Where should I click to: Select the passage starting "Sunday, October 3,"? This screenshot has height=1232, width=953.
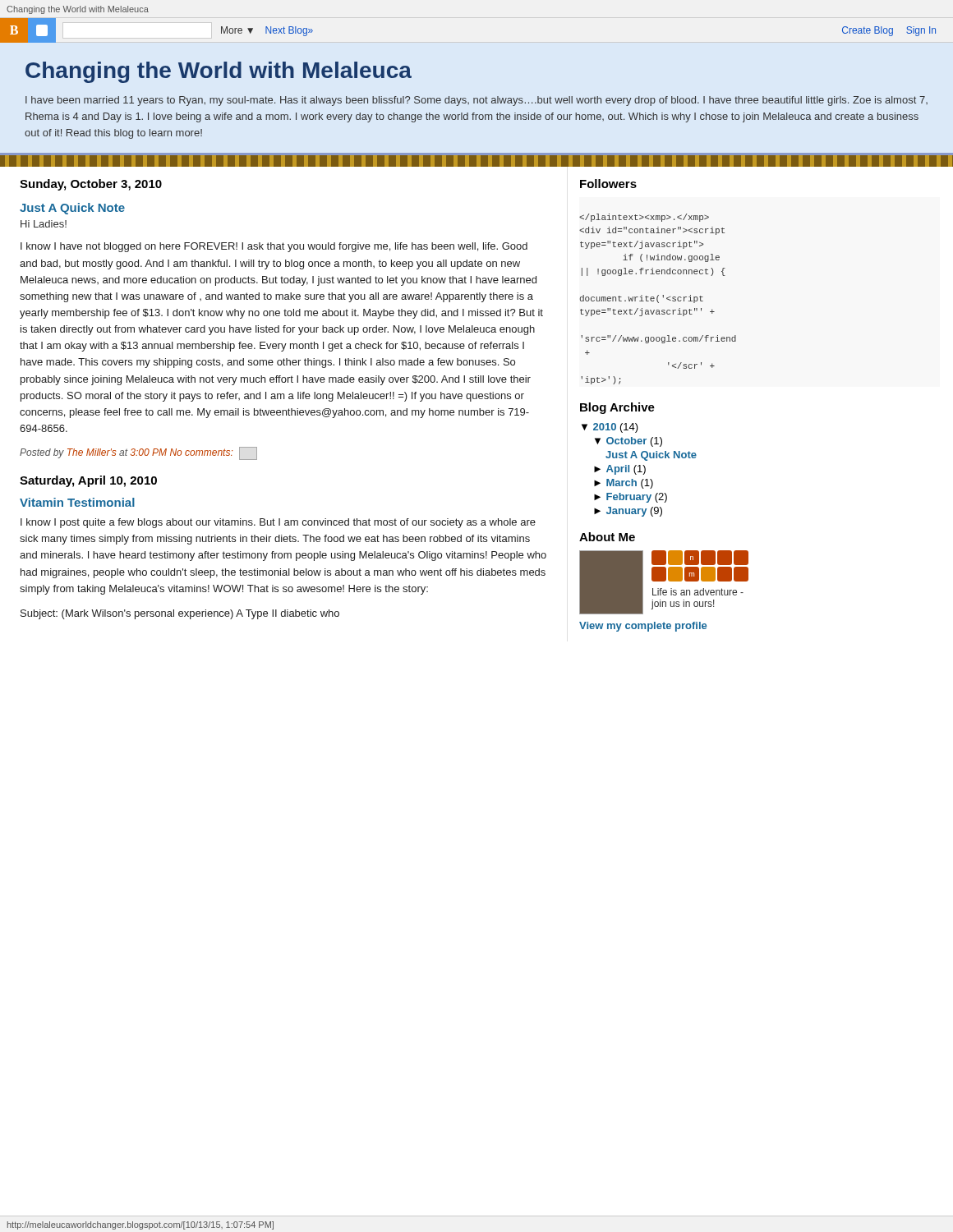click(x=91, y=184)
